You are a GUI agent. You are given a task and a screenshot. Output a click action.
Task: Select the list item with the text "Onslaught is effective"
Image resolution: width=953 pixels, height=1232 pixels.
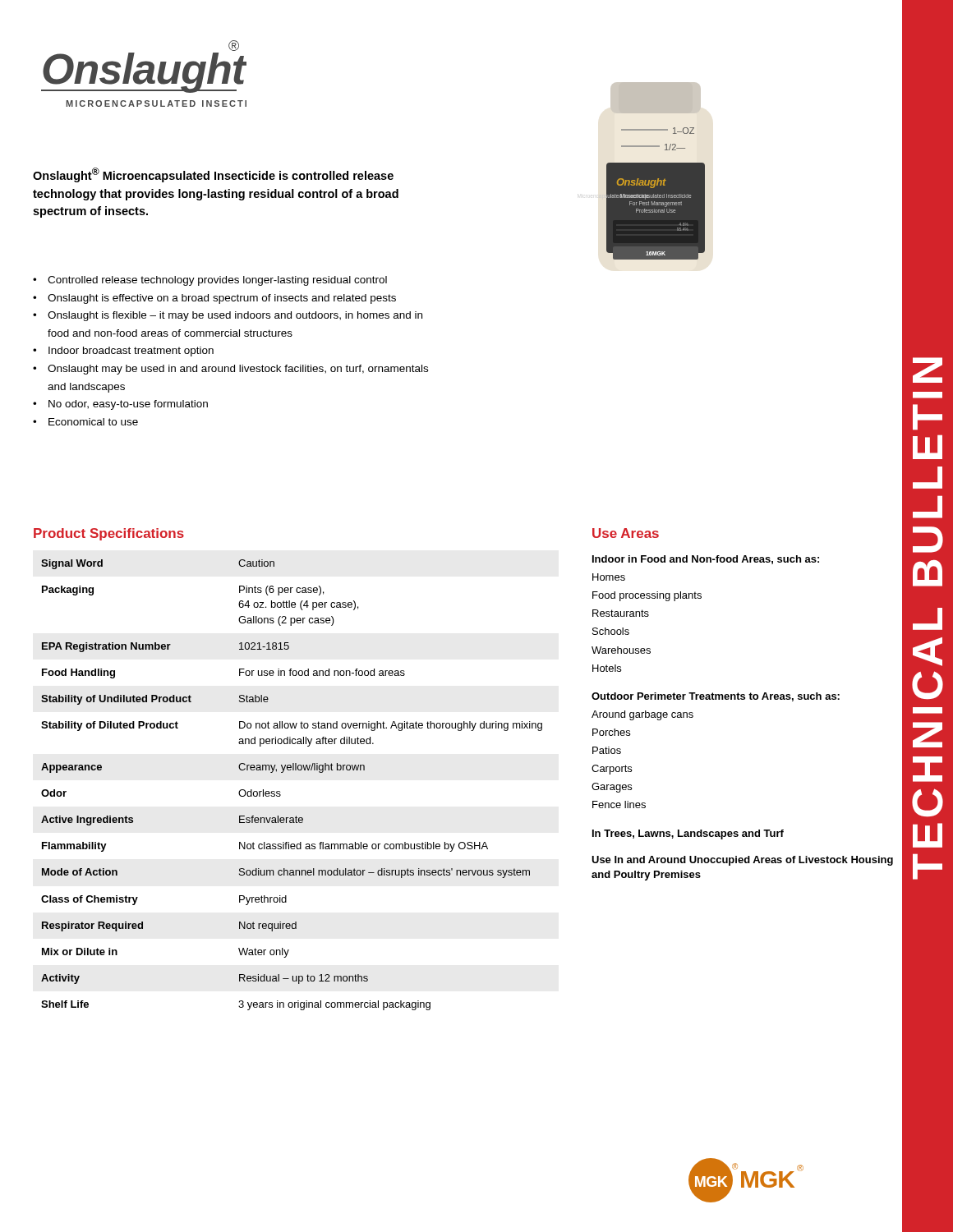[x=234, y=298]
